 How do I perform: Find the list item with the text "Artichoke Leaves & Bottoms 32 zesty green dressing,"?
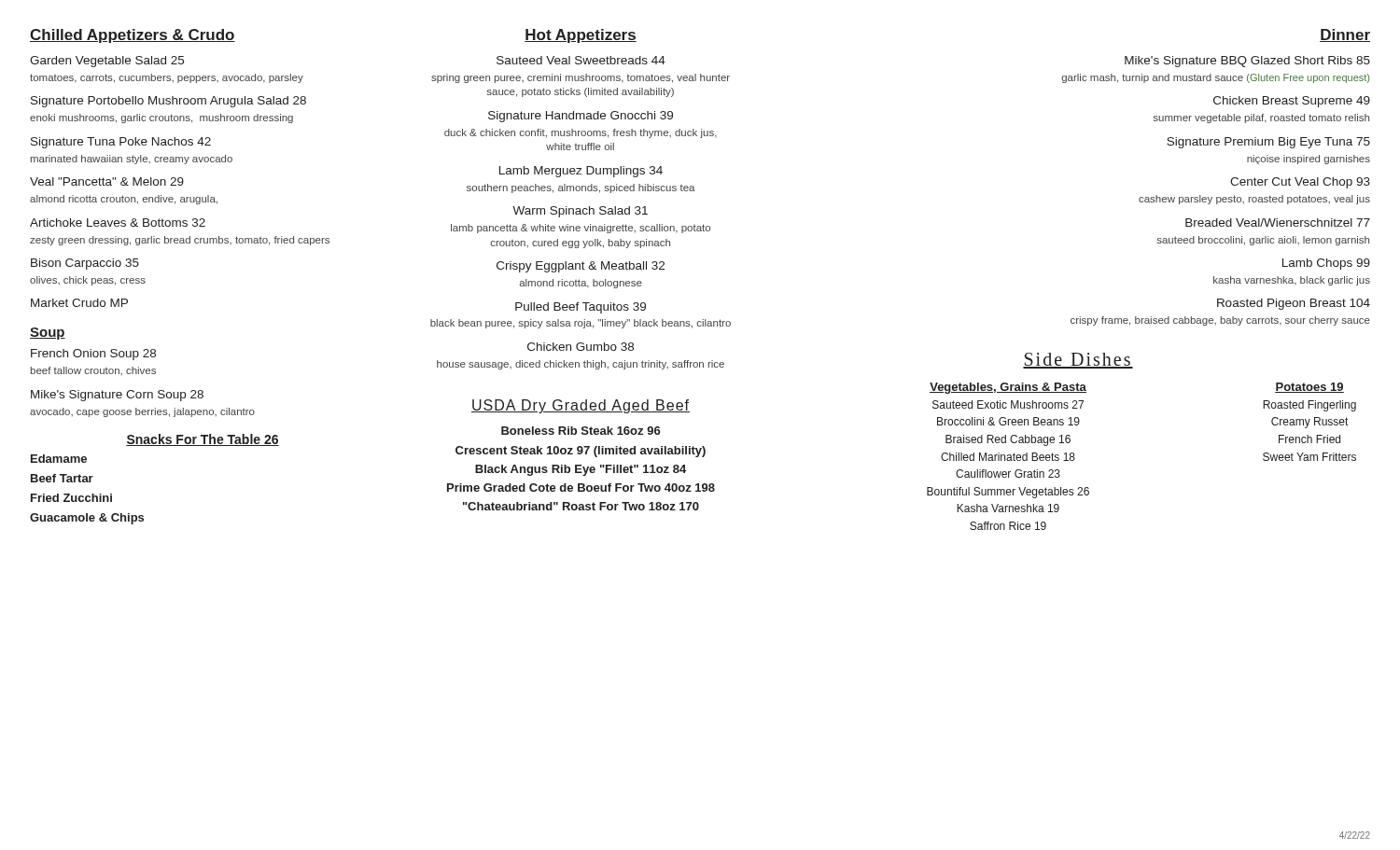203,231
